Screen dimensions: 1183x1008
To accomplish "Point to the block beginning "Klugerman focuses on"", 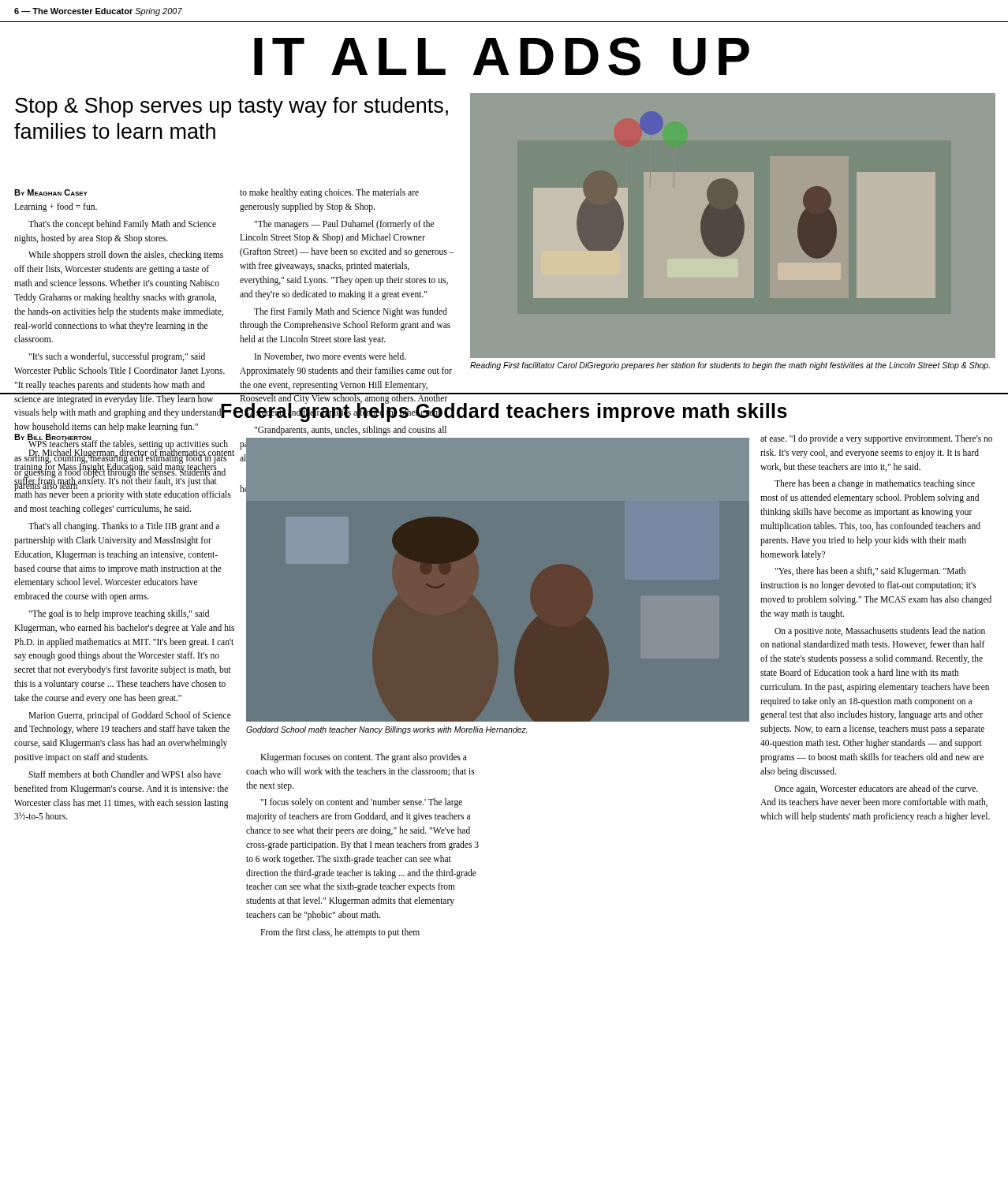I will (x=364, y=845).
